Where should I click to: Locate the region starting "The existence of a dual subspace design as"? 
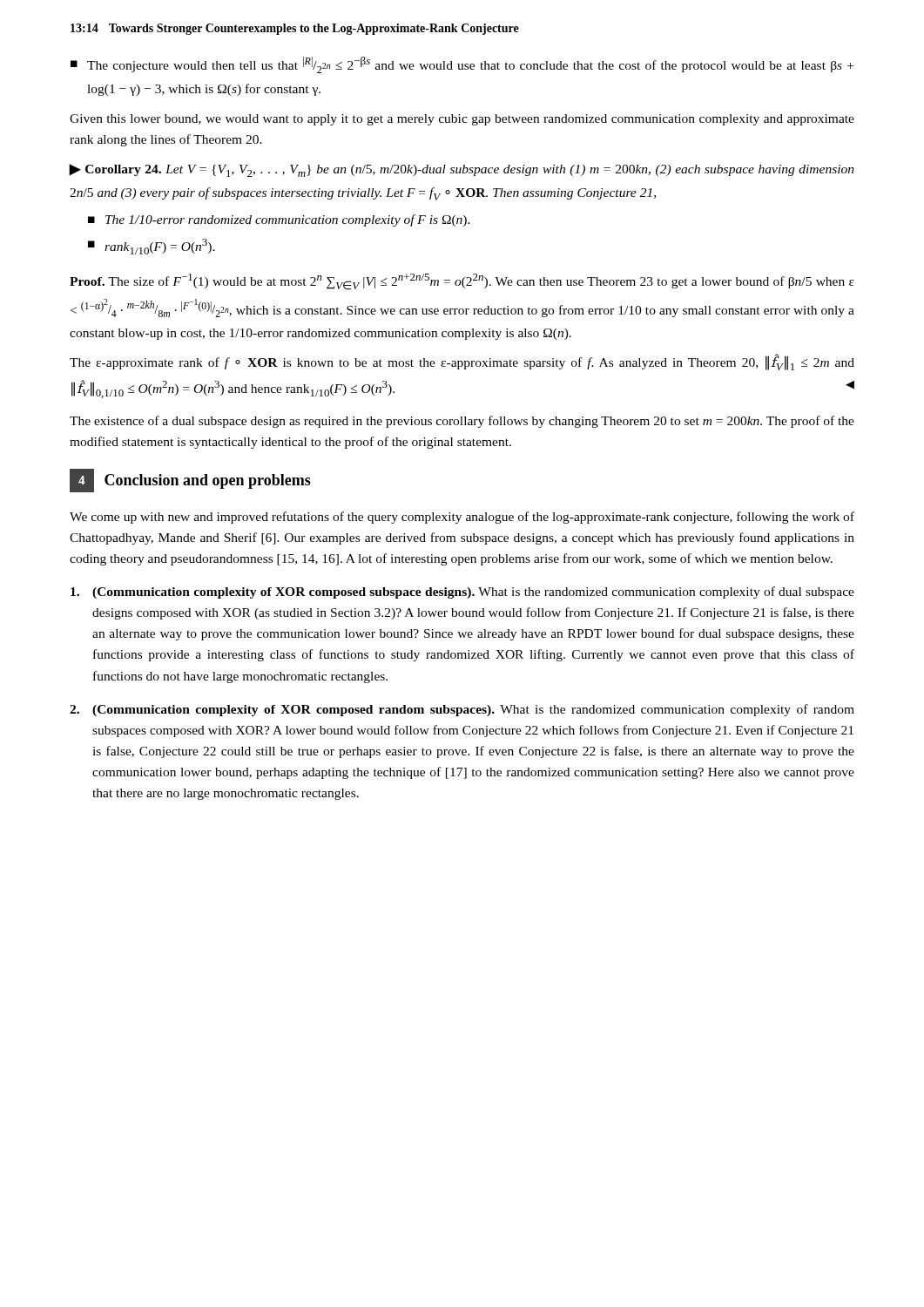click(462, 431)
